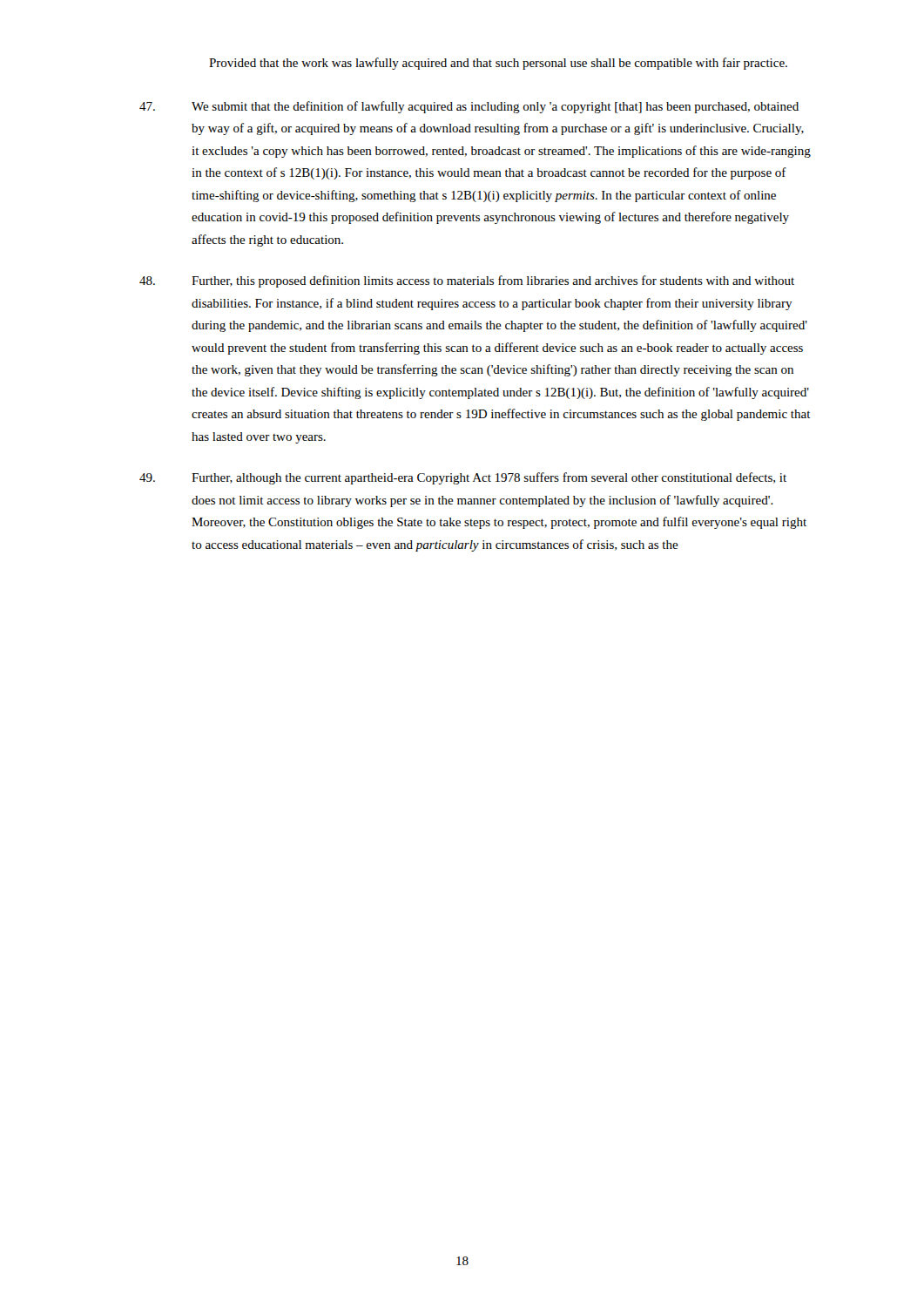Locate the block of text that opens with "47. We submit that the"
This screenshot has height=1307, width=924.
point(475,173)
